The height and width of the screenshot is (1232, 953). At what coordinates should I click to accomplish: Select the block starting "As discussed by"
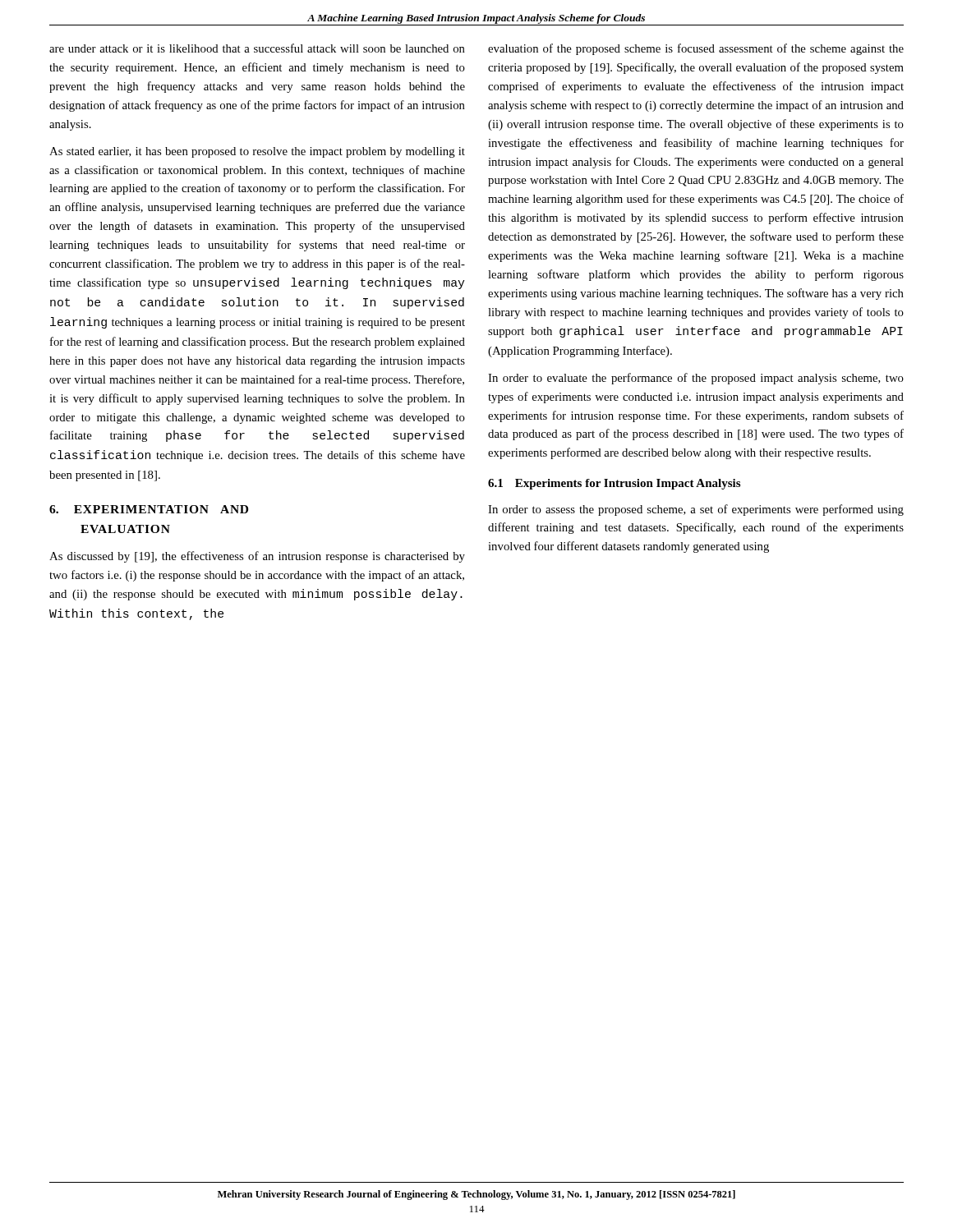[257, 586]
